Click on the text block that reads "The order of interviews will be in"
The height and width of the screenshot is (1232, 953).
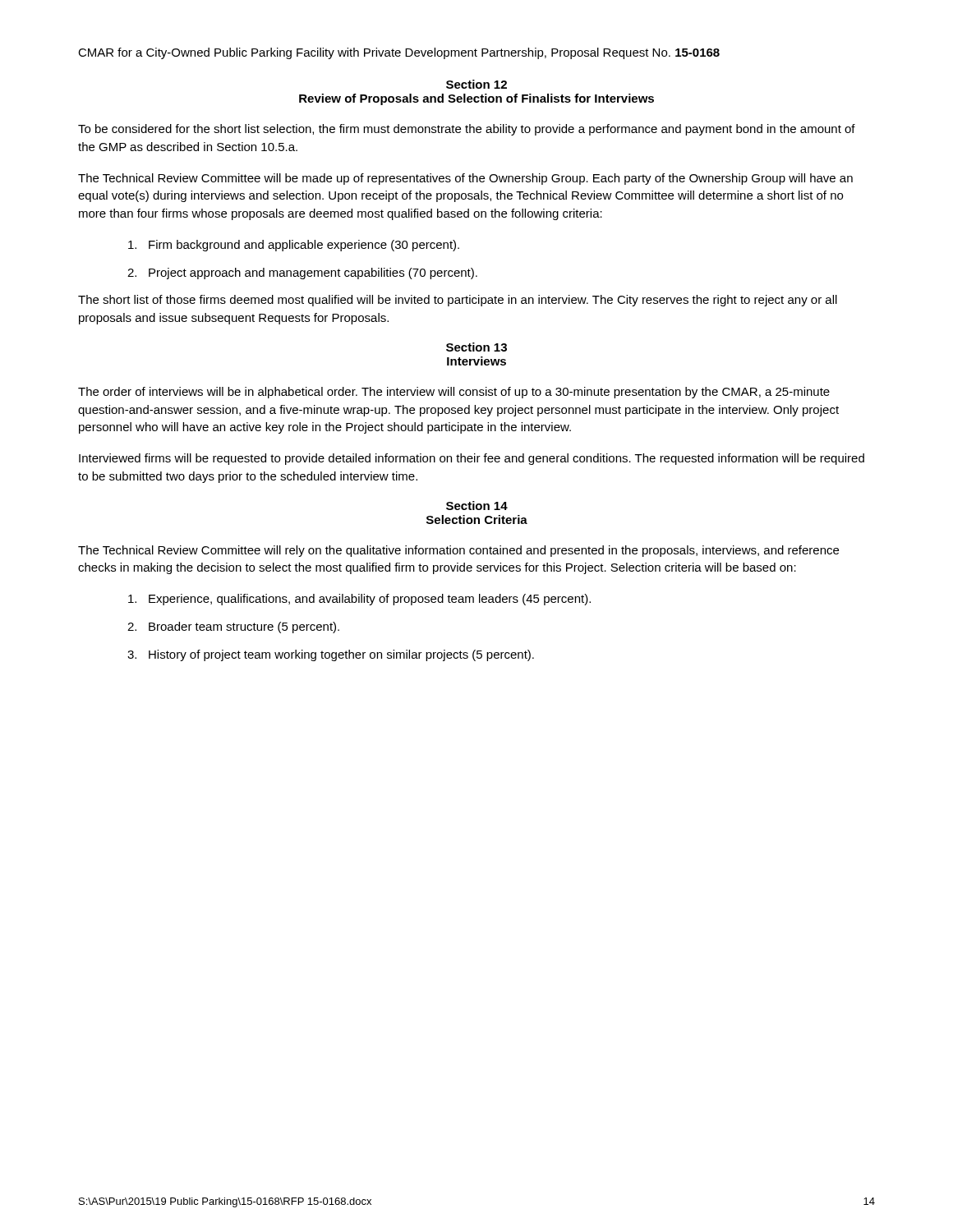click(458, 409)
